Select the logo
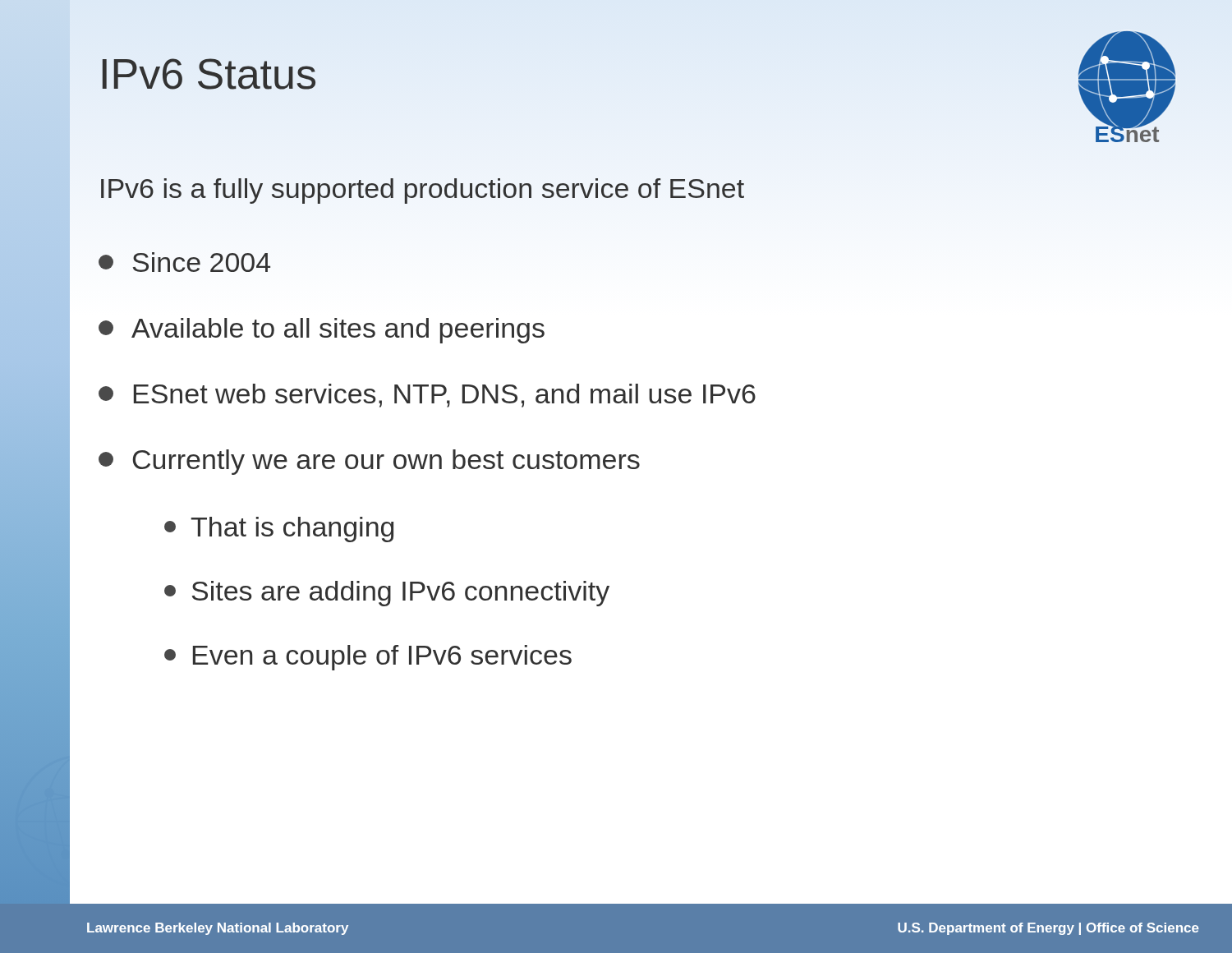Screen dimensions: 953x1232 coord(1127,90)
